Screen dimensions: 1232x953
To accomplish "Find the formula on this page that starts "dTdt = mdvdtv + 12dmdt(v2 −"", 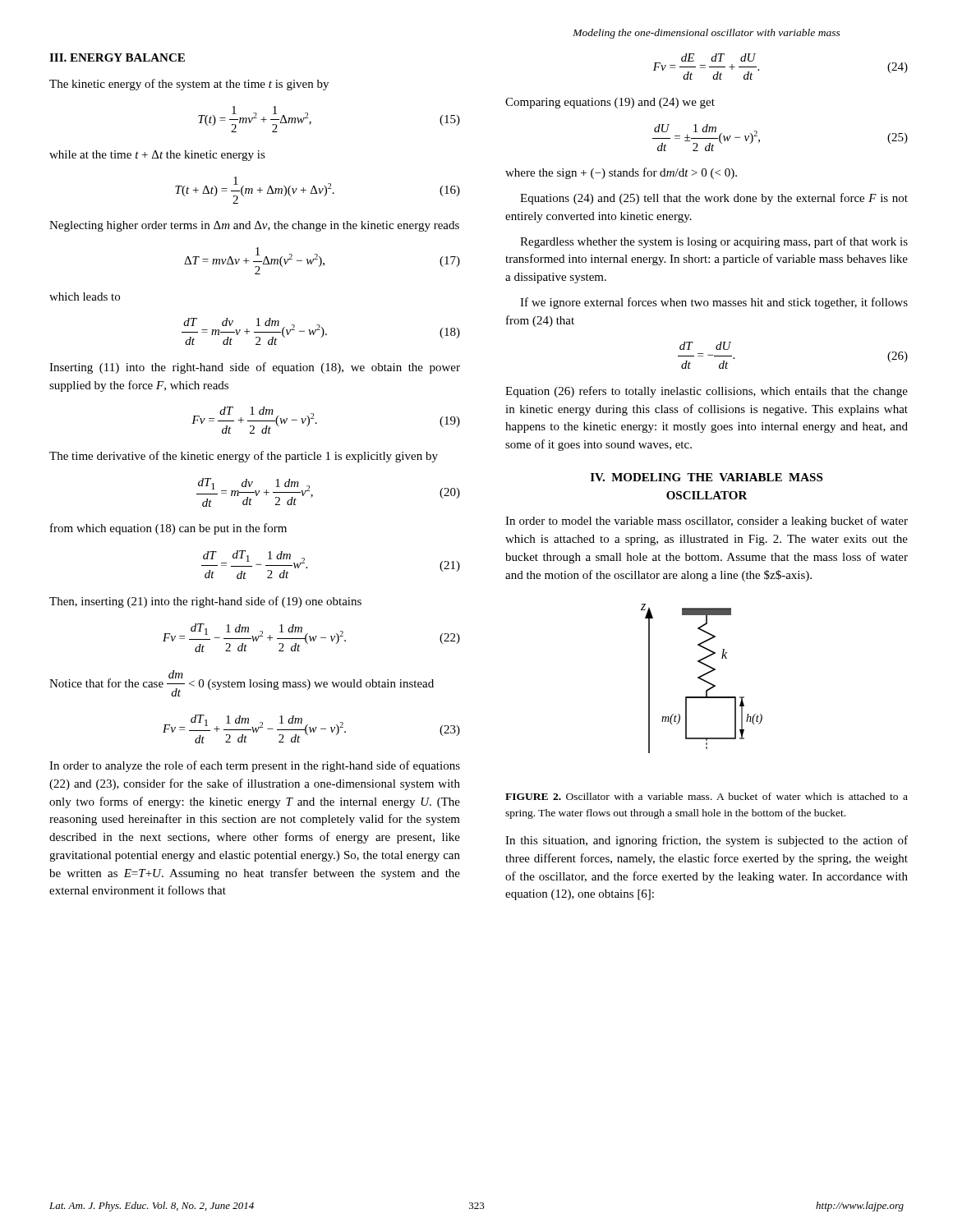I will [x=255, y=332].
